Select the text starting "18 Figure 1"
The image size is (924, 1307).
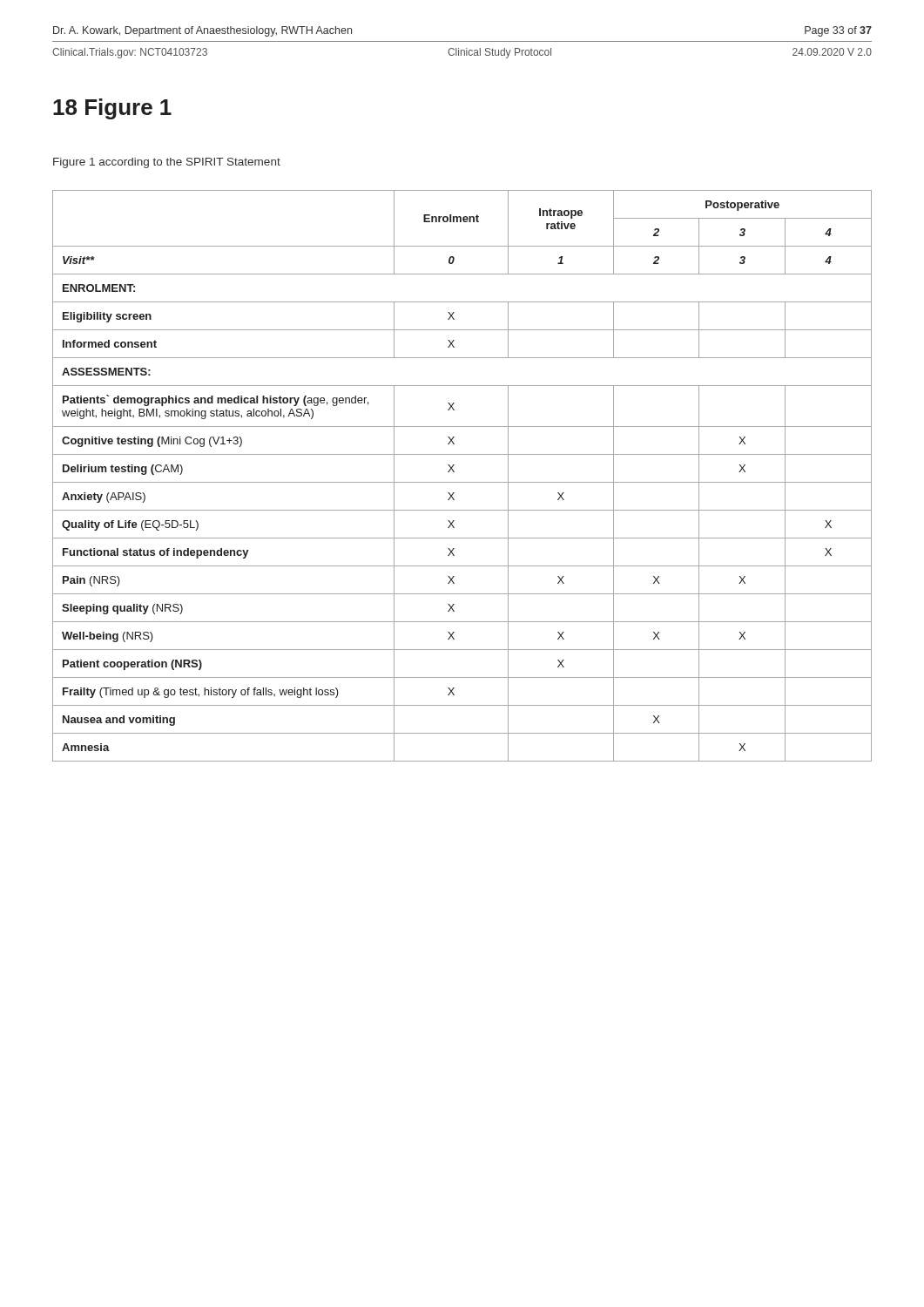click(x=112, y=108)
